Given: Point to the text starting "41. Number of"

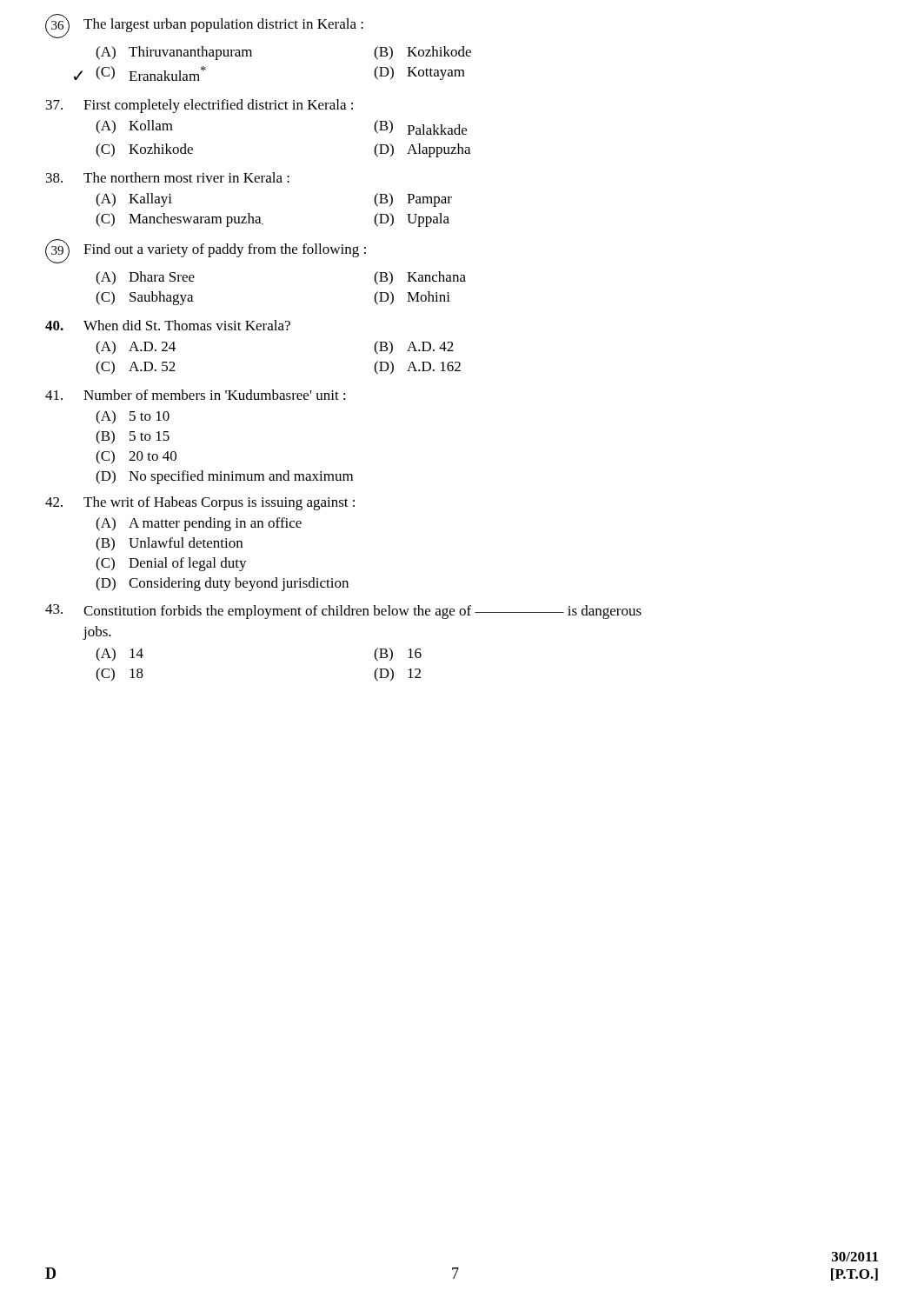Looking at the screenshot, I should coord(196,395).
